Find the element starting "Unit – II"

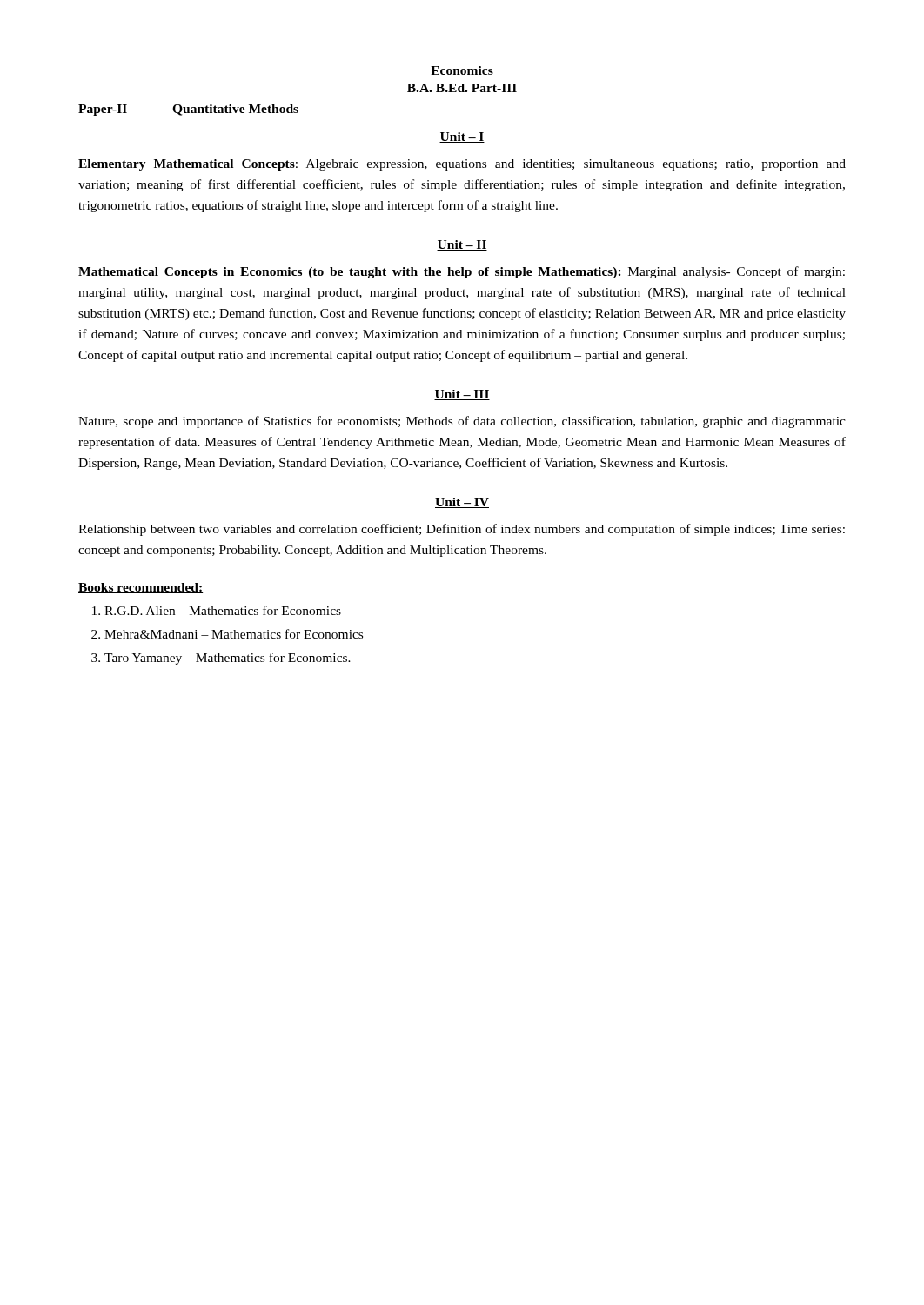tap(462, 244)
